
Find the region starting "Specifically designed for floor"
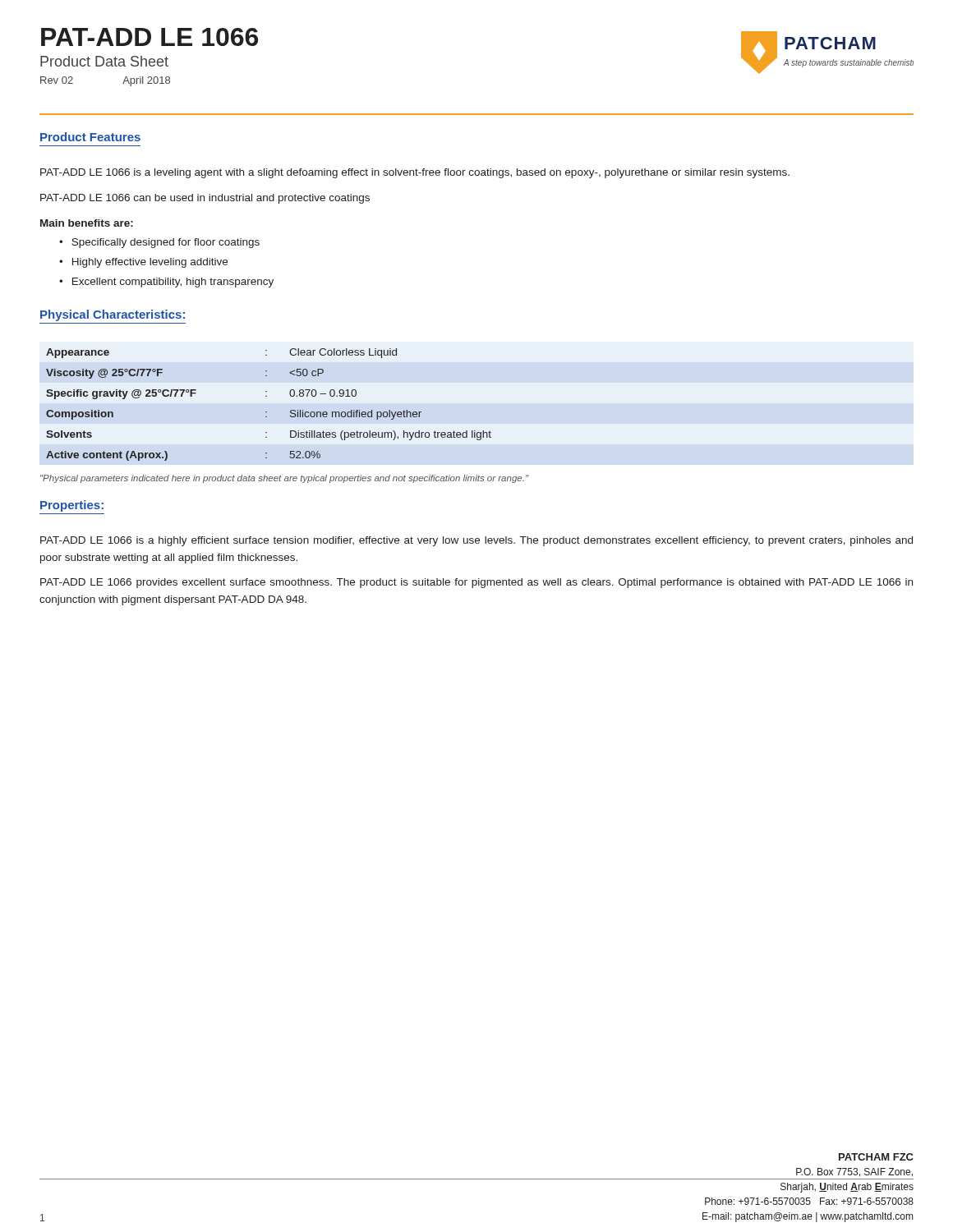166,242
